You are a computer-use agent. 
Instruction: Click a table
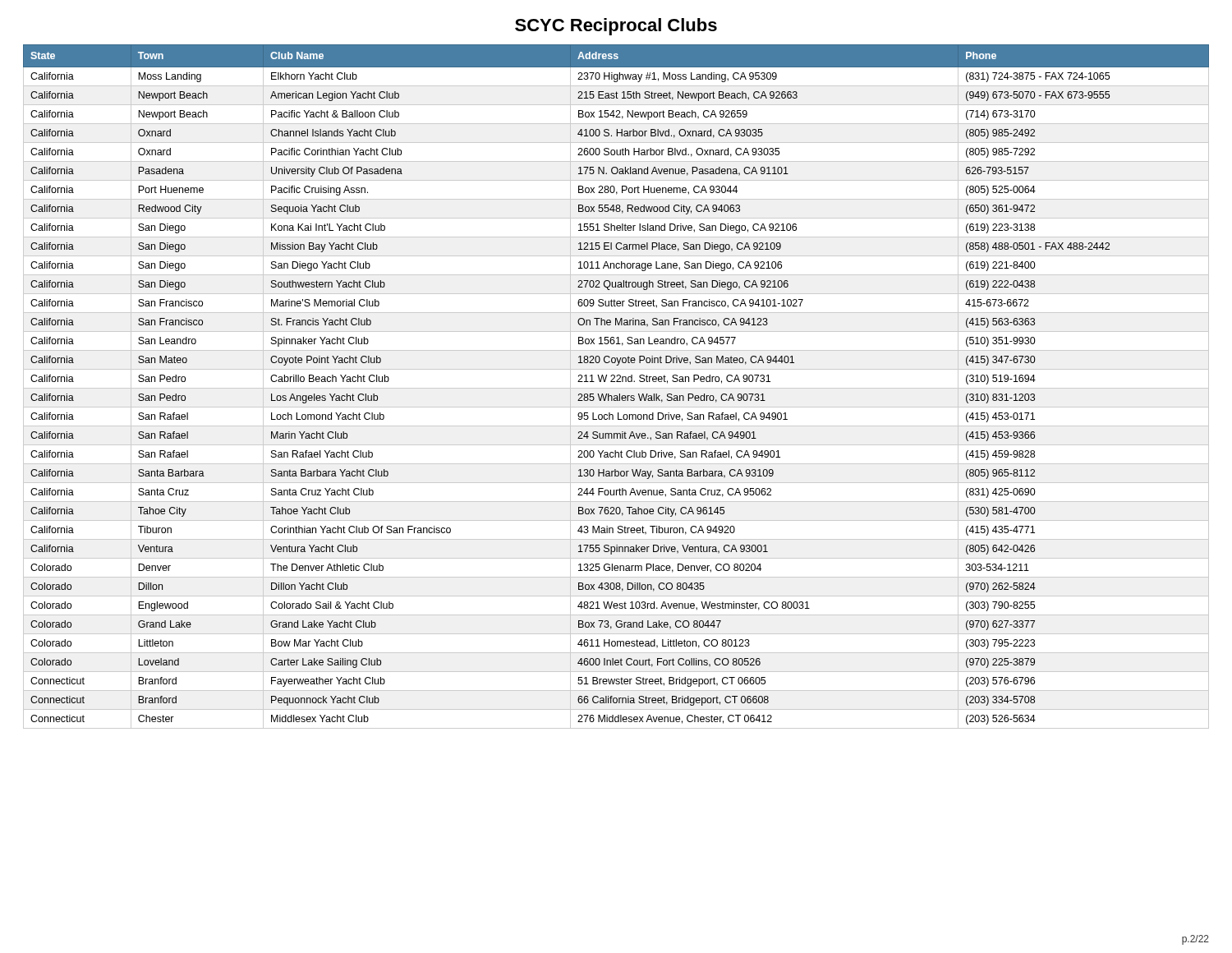click(x=616, y=387)
